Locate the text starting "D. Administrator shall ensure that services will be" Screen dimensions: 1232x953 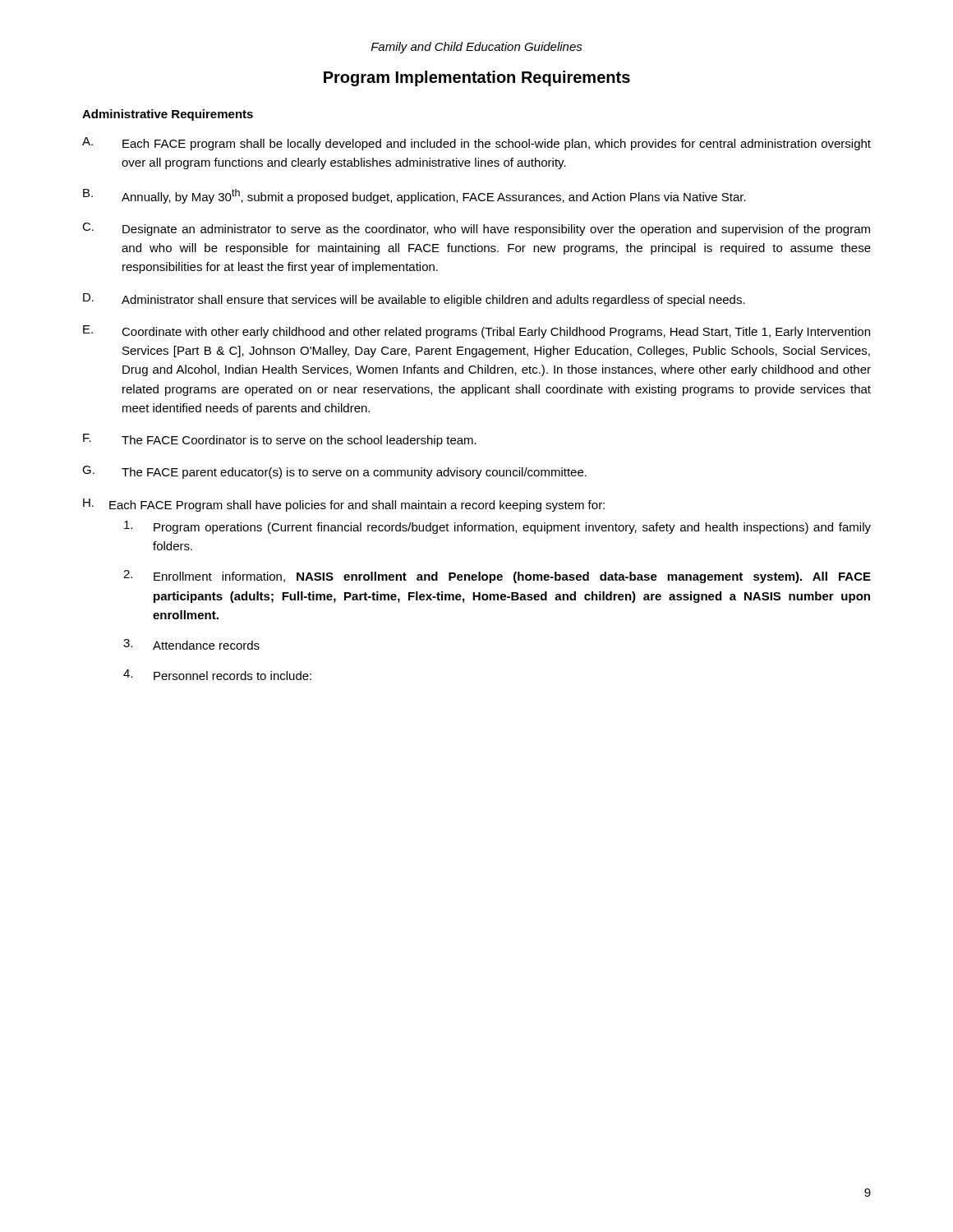pos(476,299)
